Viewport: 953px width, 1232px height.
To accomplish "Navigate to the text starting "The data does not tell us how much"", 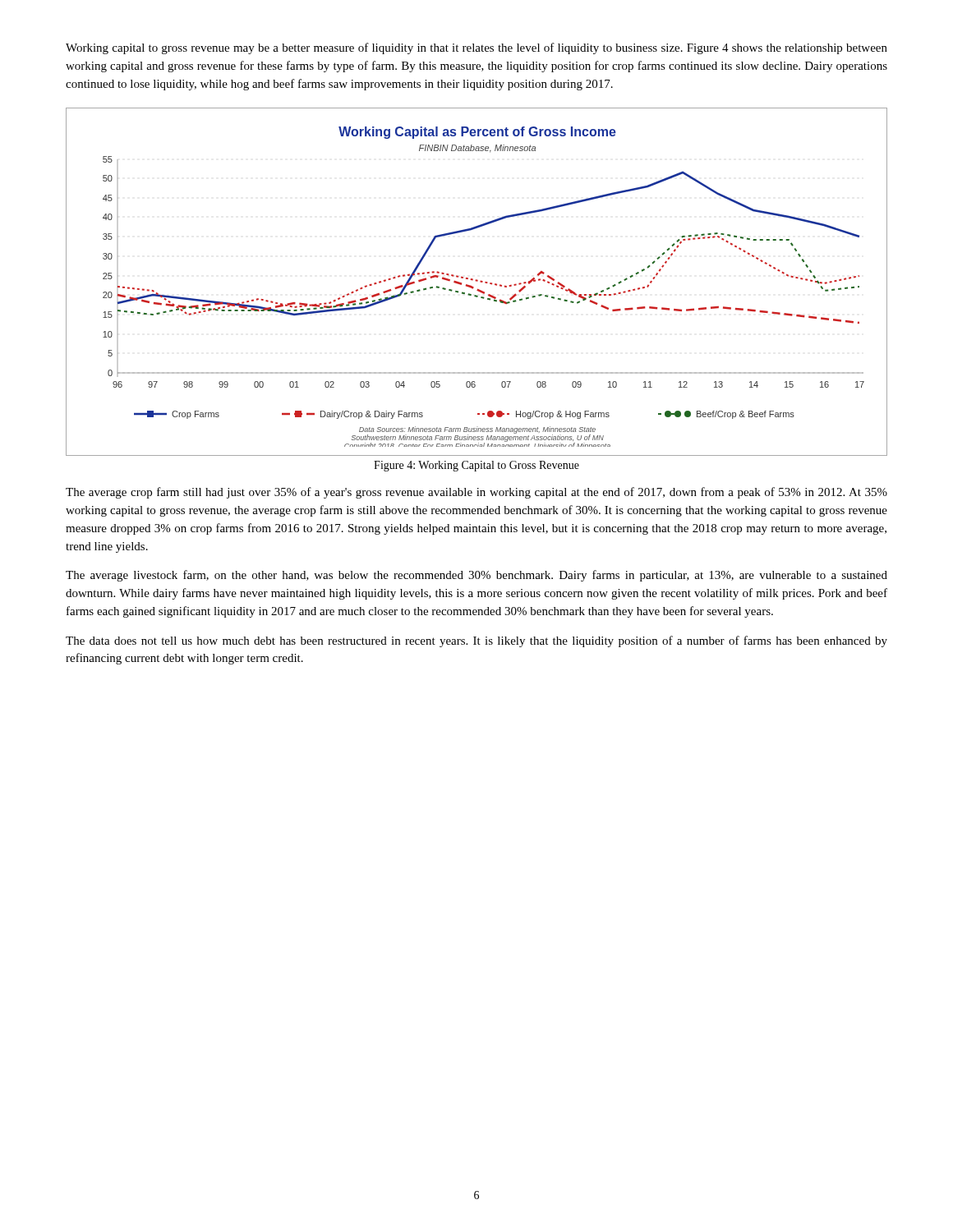I will 476,649.
